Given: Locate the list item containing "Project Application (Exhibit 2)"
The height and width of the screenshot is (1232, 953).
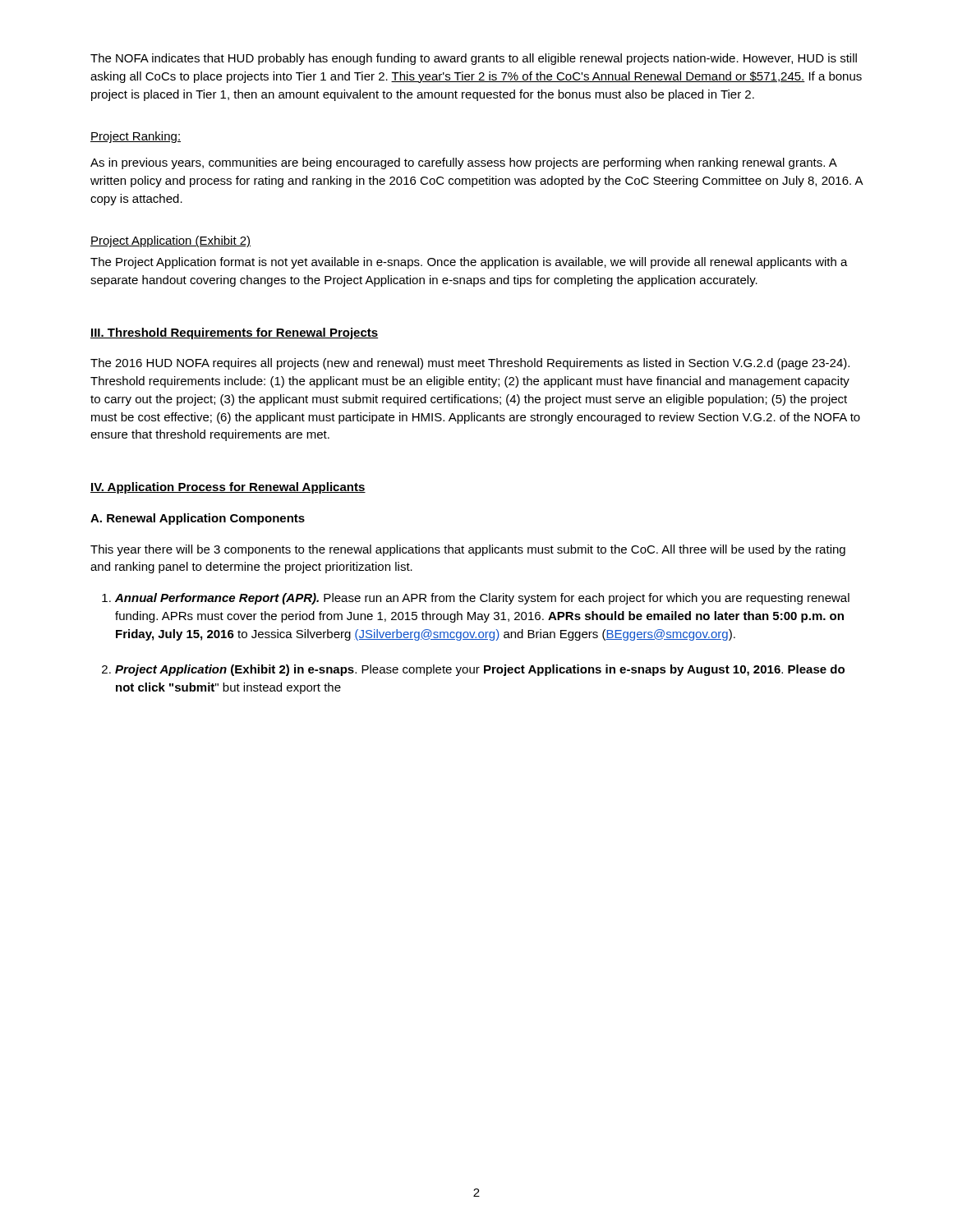Looking at the screenshot, I should [x=480, y=678].
